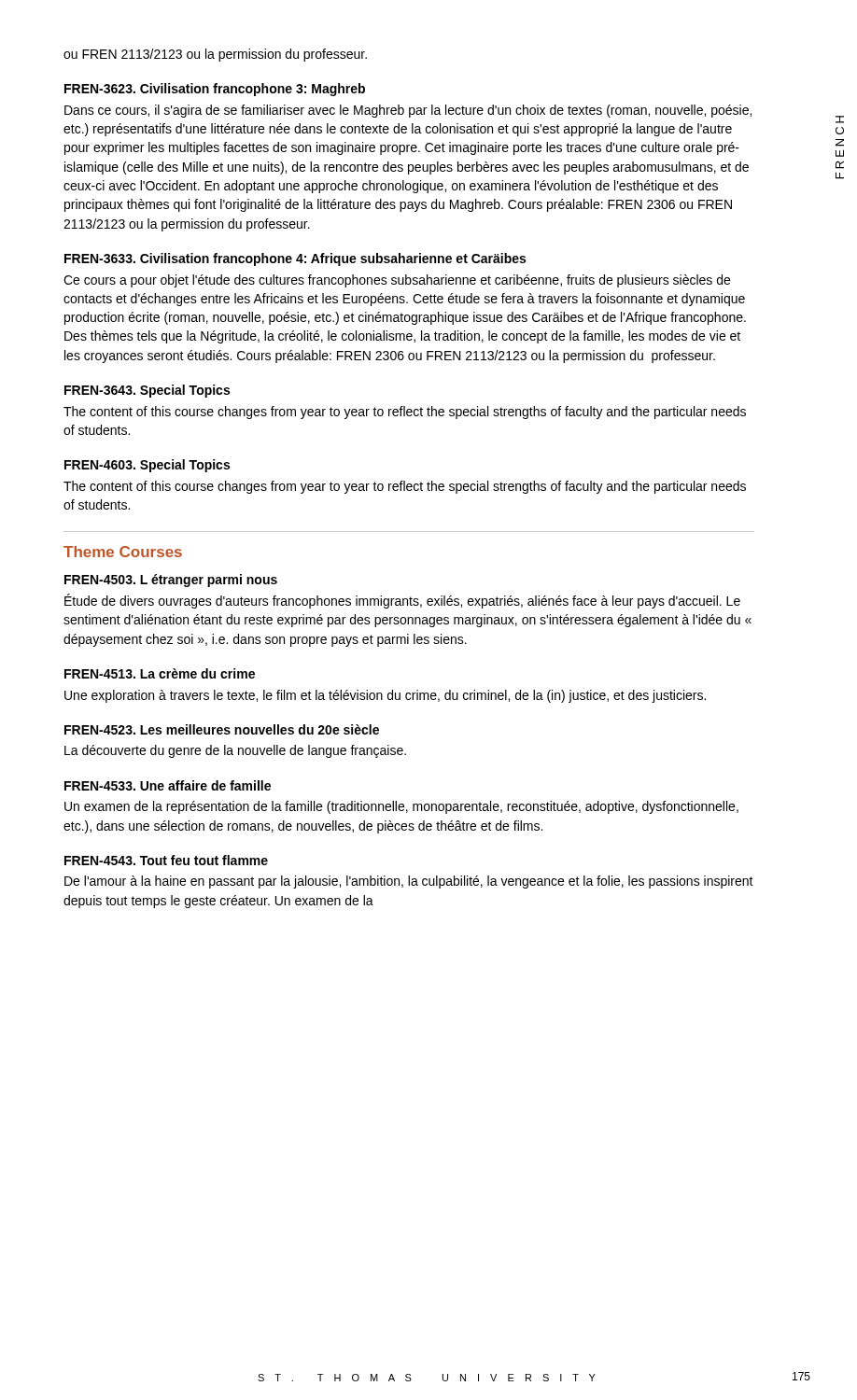Point to the block starting "Un examen de"
Image resolution: width=857 pixels, height=1400 pixels.
tap(401, 816)
